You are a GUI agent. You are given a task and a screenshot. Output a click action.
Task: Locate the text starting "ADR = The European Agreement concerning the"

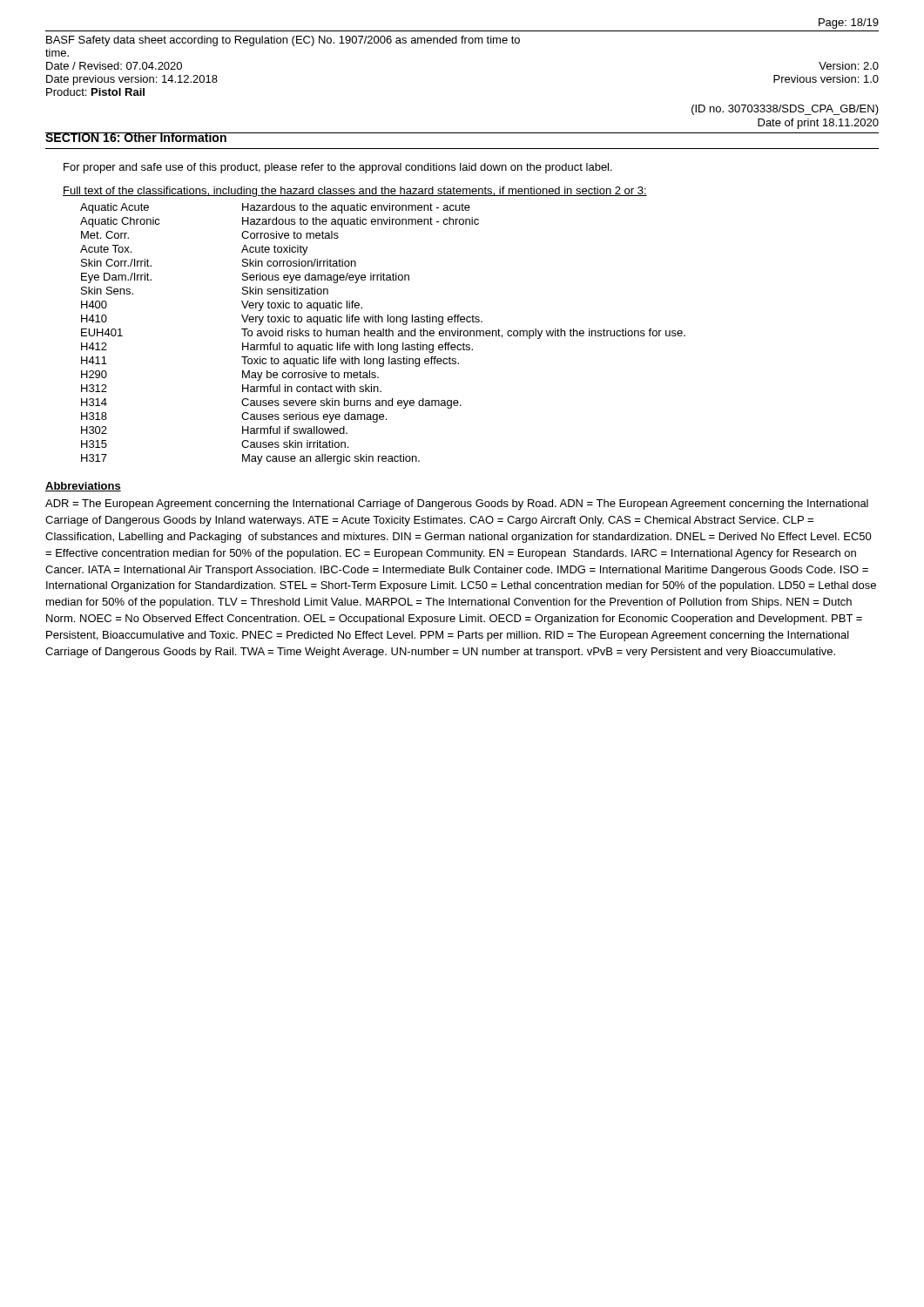point(461,577)
